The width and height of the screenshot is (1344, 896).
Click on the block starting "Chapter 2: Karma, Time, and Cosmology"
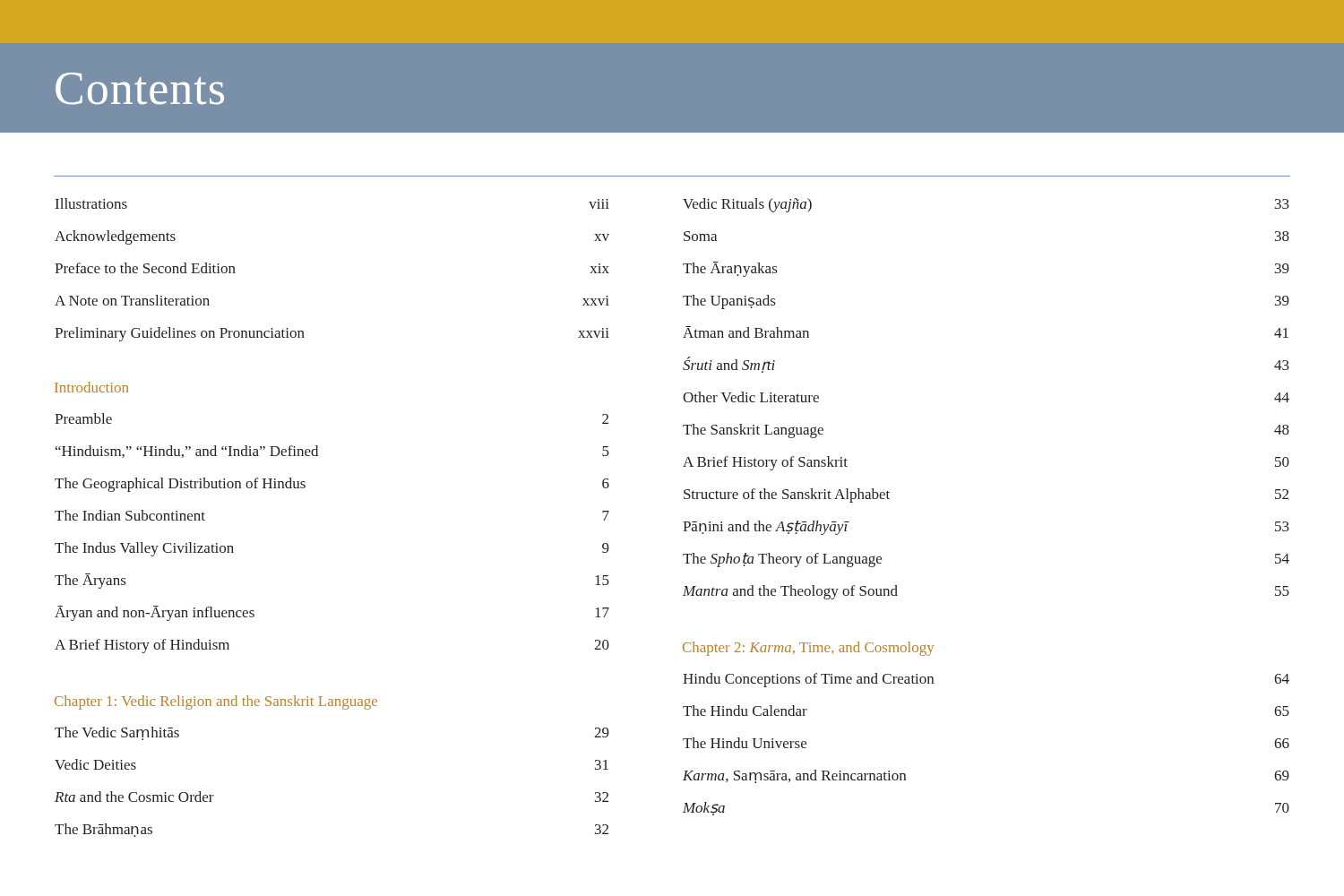coord(808,647)
